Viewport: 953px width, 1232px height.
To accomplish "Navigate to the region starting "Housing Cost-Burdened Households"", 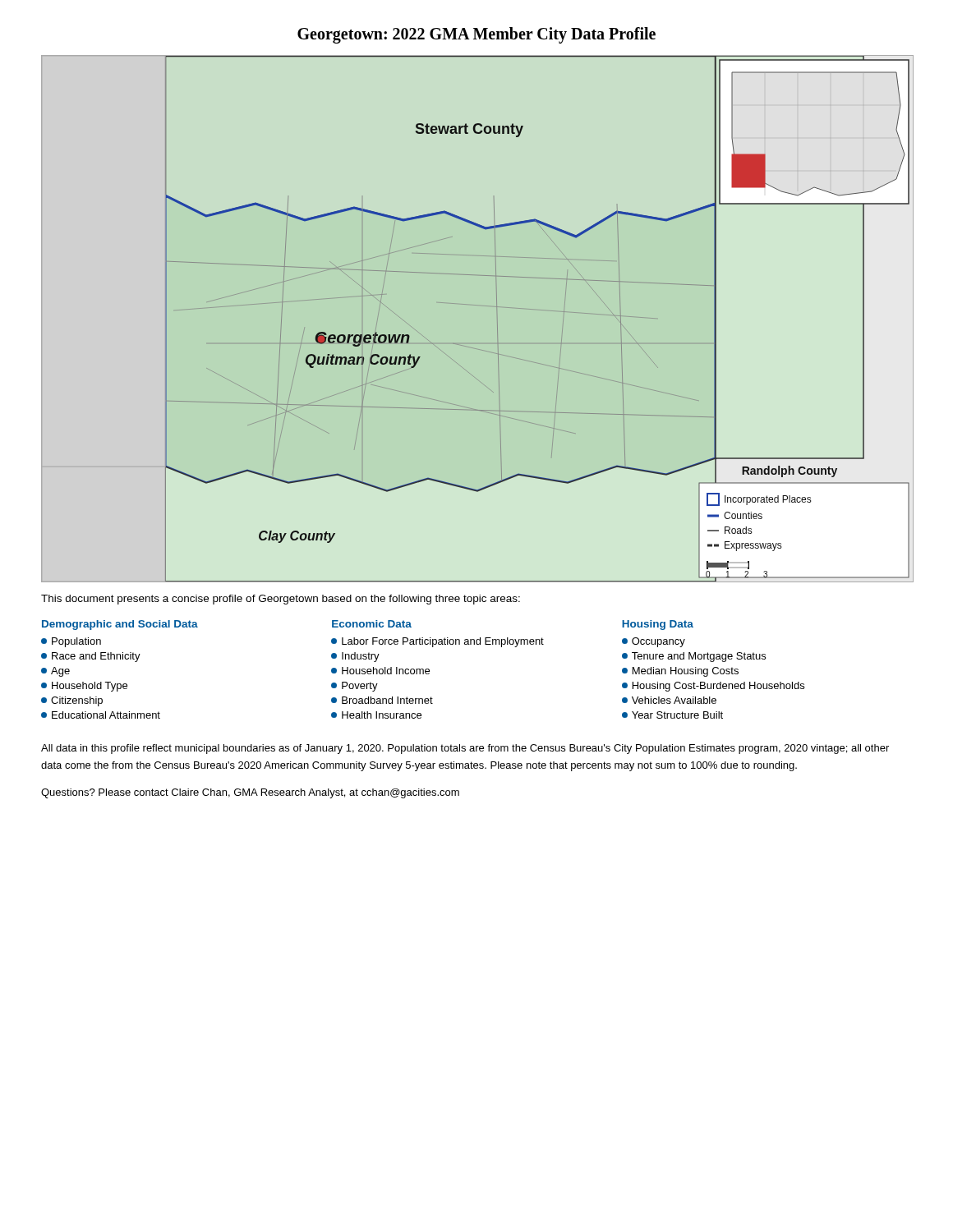I will [713, 685].
